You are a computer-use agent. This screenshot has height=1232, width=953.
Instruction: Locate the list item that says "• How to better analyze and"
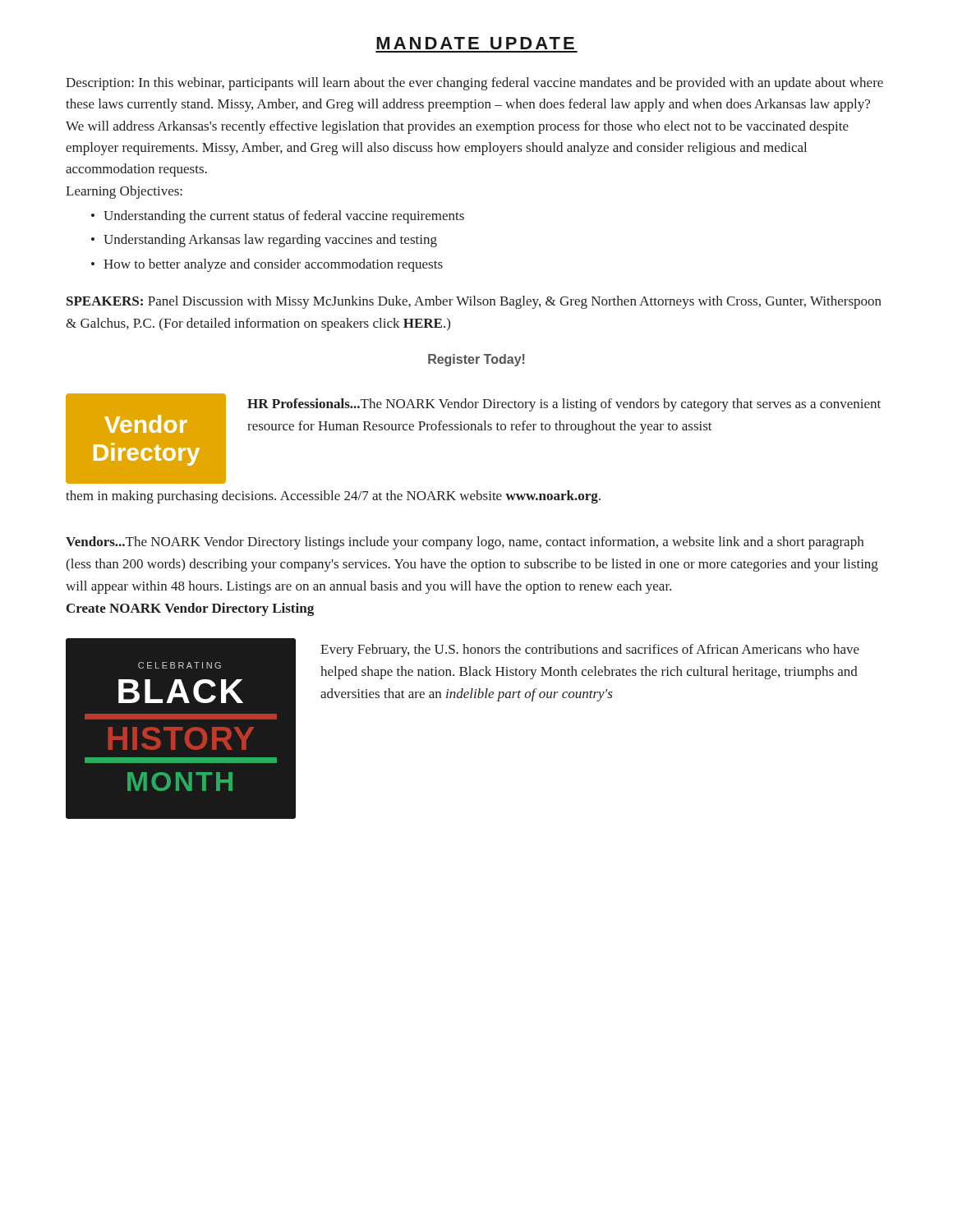point(267,264)
